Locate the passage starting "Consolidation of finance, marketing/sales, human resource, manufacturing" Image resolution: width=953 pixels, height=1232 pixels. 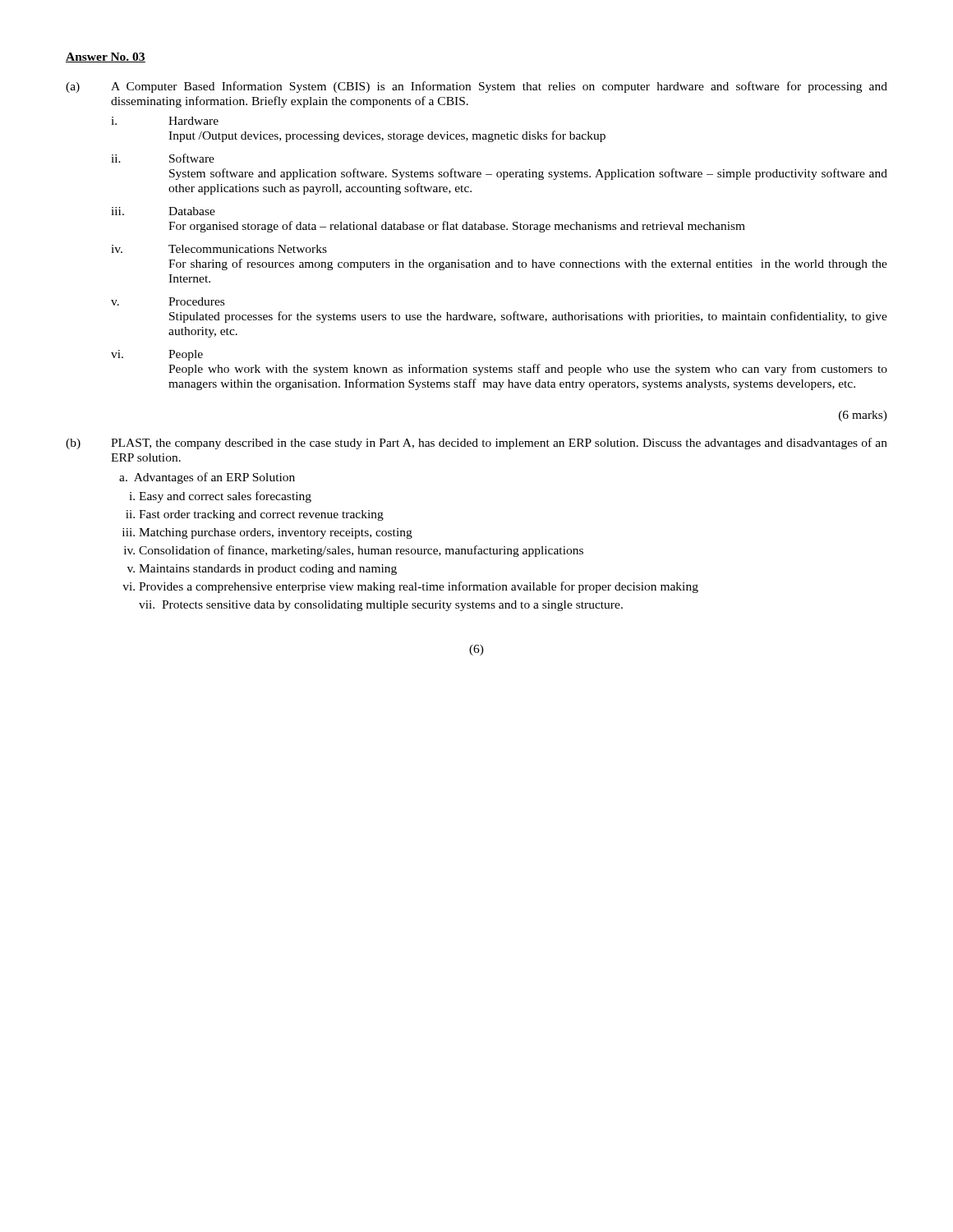click(x=361, y=550)
